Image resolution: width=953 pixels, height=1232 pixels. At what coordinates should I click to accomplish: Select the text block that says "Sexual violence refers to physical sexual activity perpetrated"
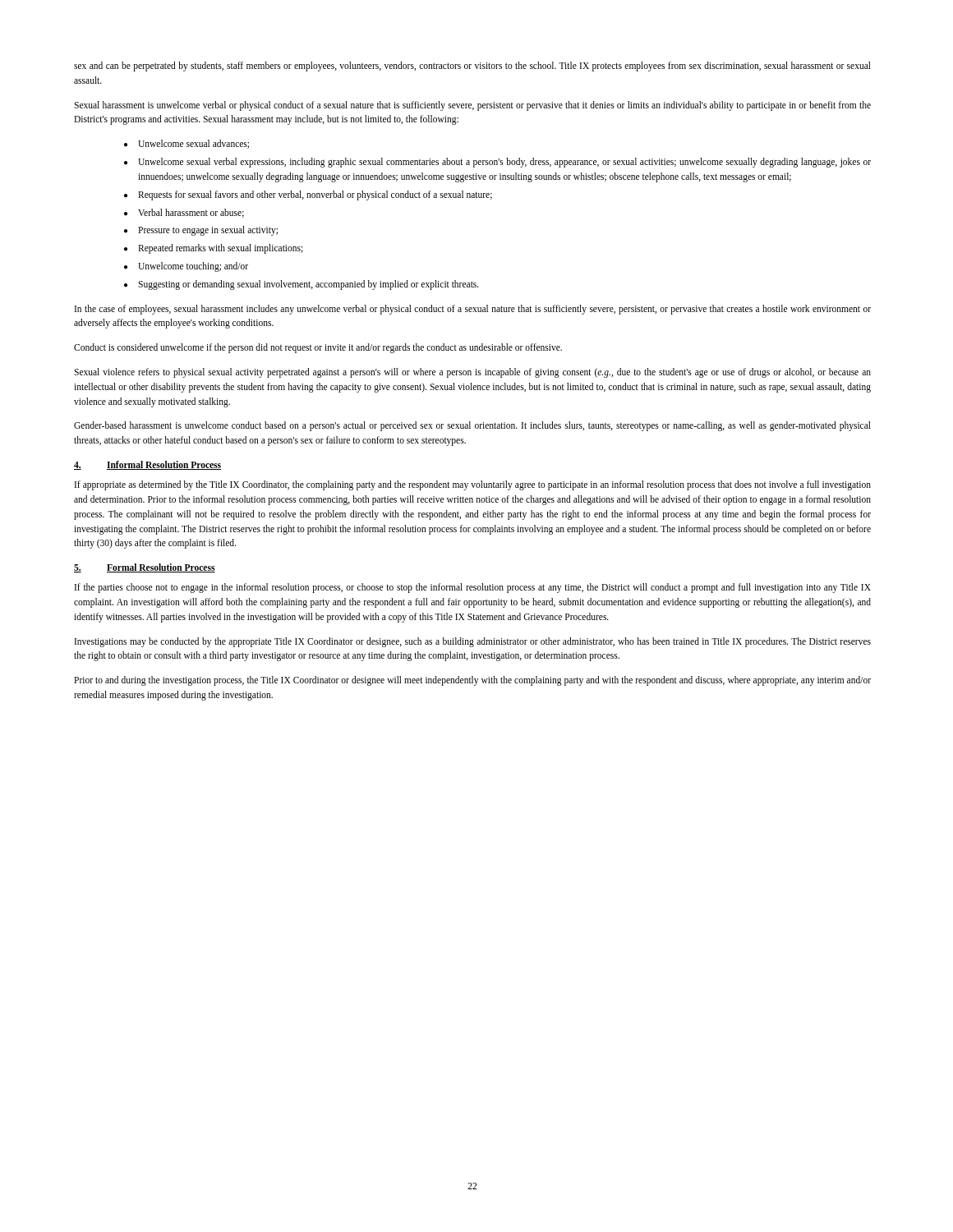point(472,387)
